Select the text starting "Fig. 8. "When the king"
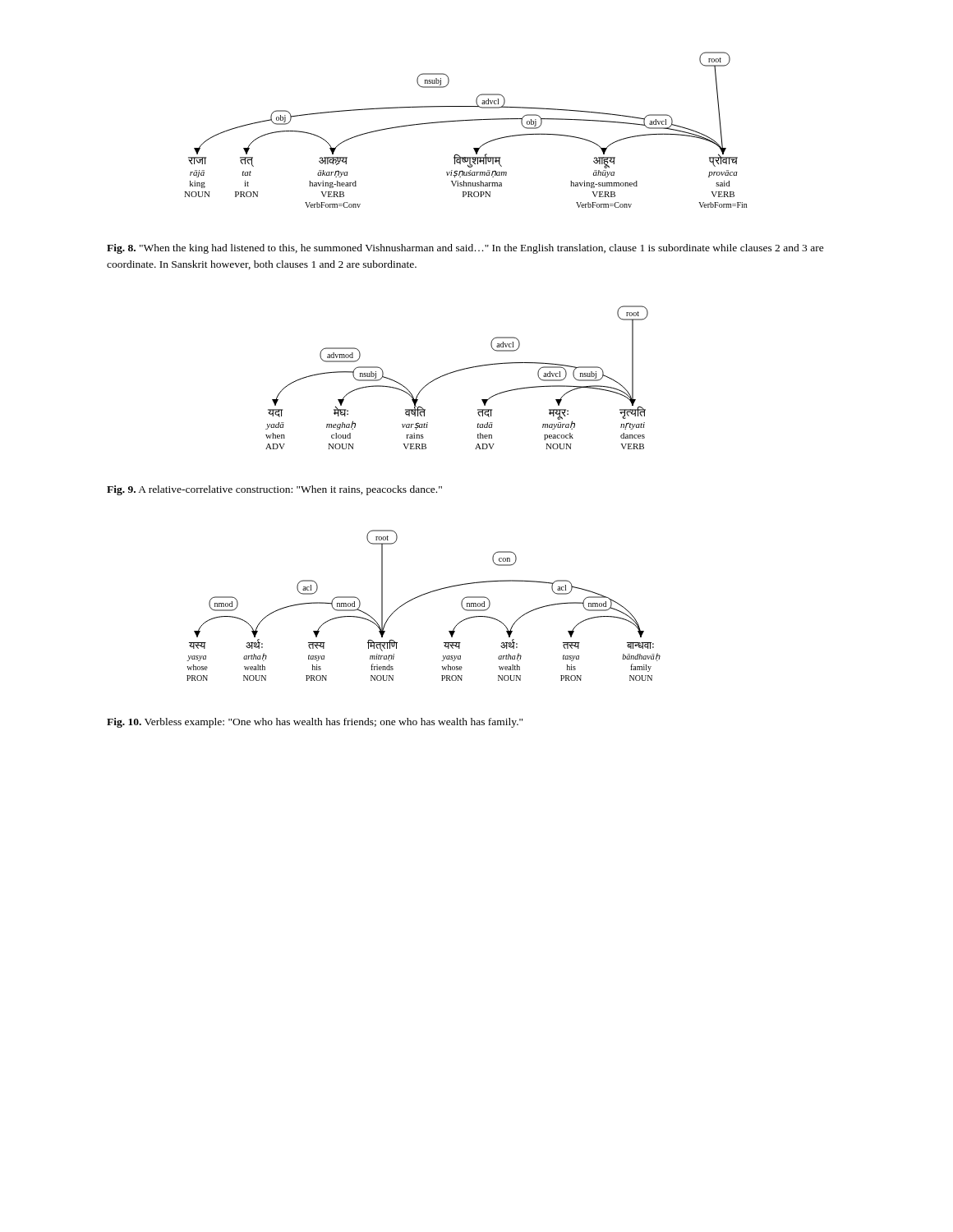The width and height of the screenshot is (953, 1232). tap(465, 256)
